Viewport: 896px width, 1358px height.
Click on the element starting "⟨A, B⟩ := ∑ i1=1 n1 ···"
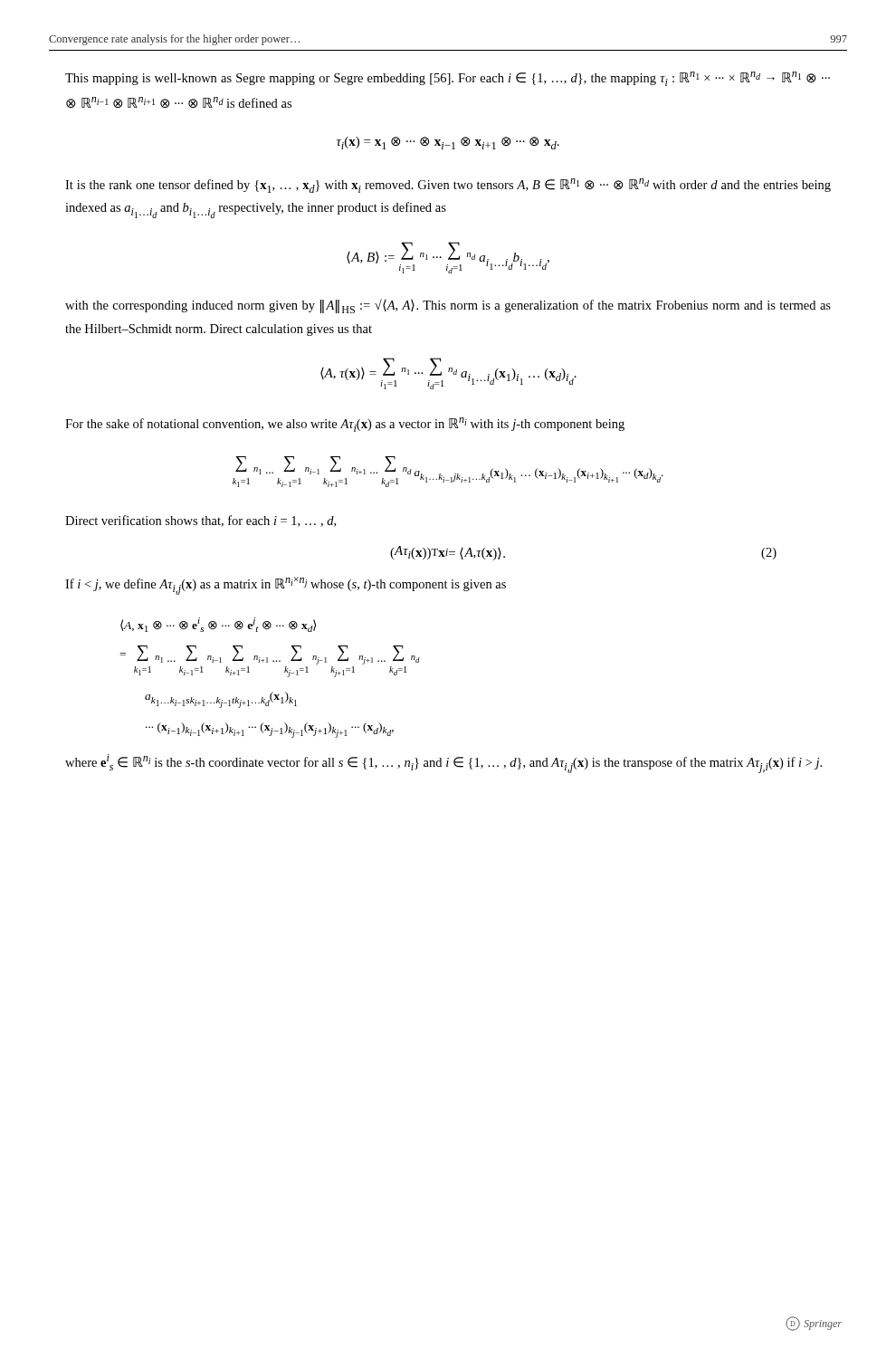pos(448,259)
